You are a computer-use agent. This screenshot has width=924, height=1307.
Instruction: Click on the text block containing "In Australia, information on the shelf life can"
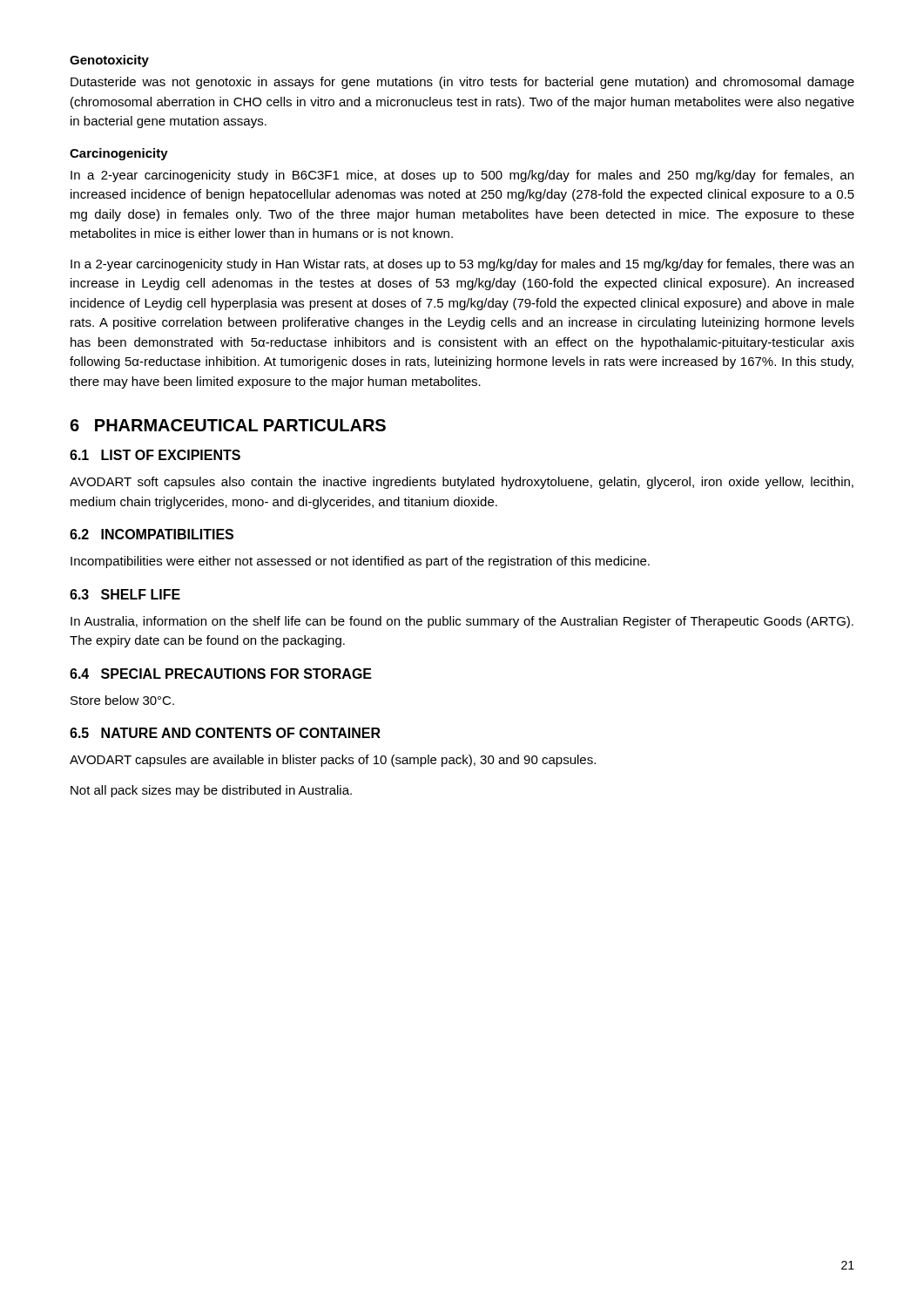[462, 631]
